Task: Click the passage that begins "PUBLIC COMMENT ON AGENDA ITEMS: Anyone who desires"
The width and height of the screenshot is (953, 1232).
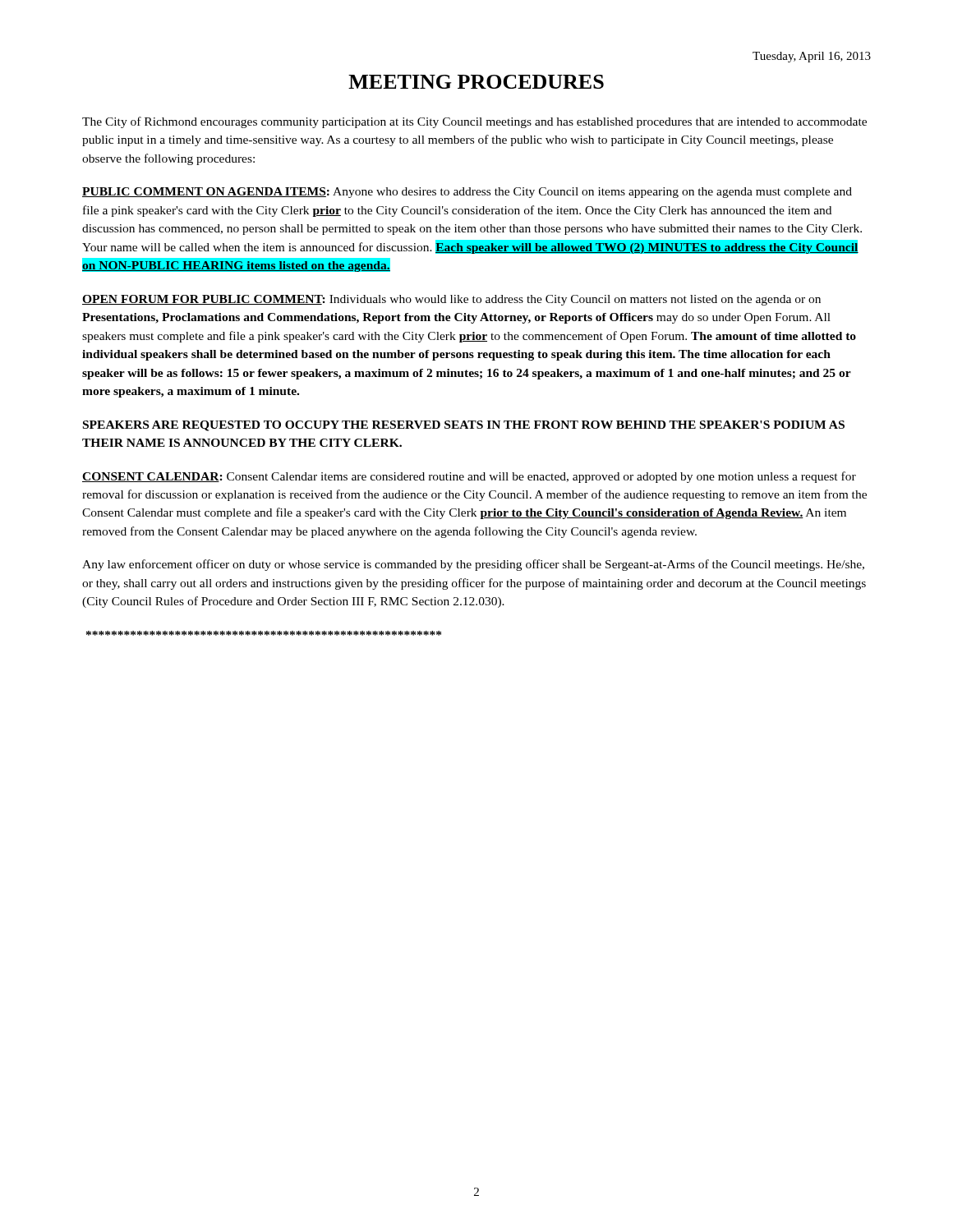Action: tap(472, 228)
